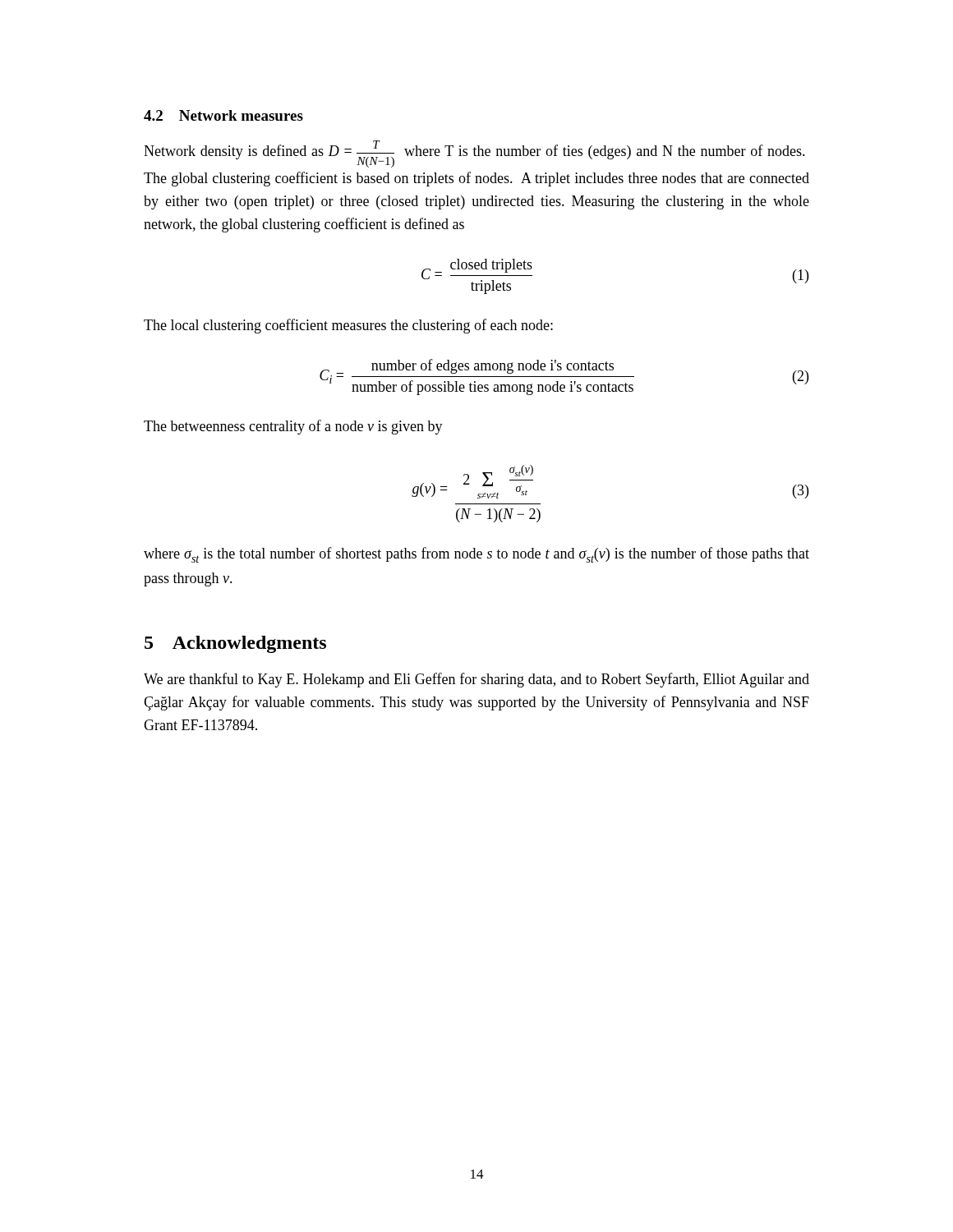Click on the text starting "5 Acknowledgments"
This screenshot has width=953, height=1232.
point(235,642)
